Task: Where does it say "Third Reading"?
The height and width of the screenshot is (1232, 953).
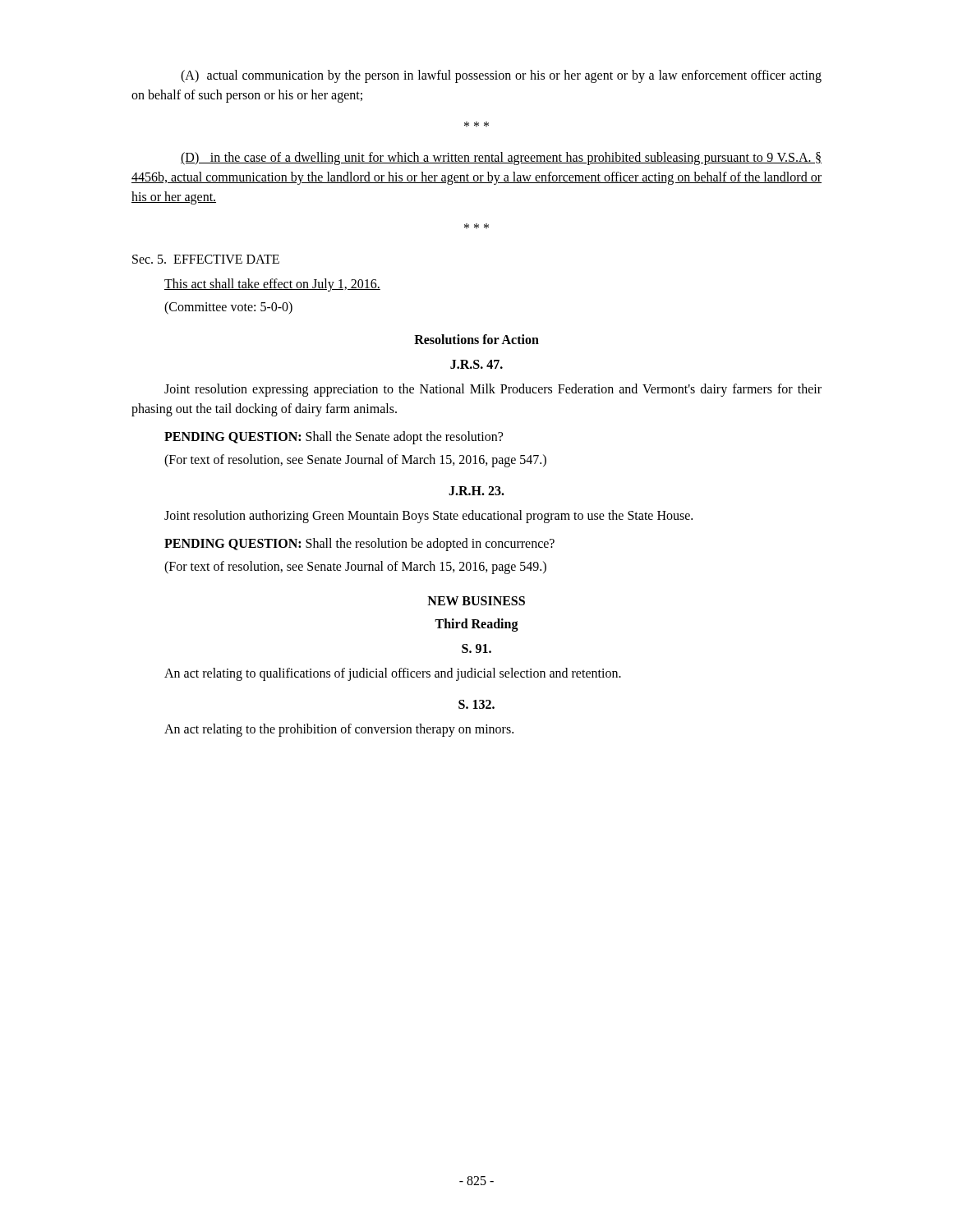Action: click(x=476, y=624)
